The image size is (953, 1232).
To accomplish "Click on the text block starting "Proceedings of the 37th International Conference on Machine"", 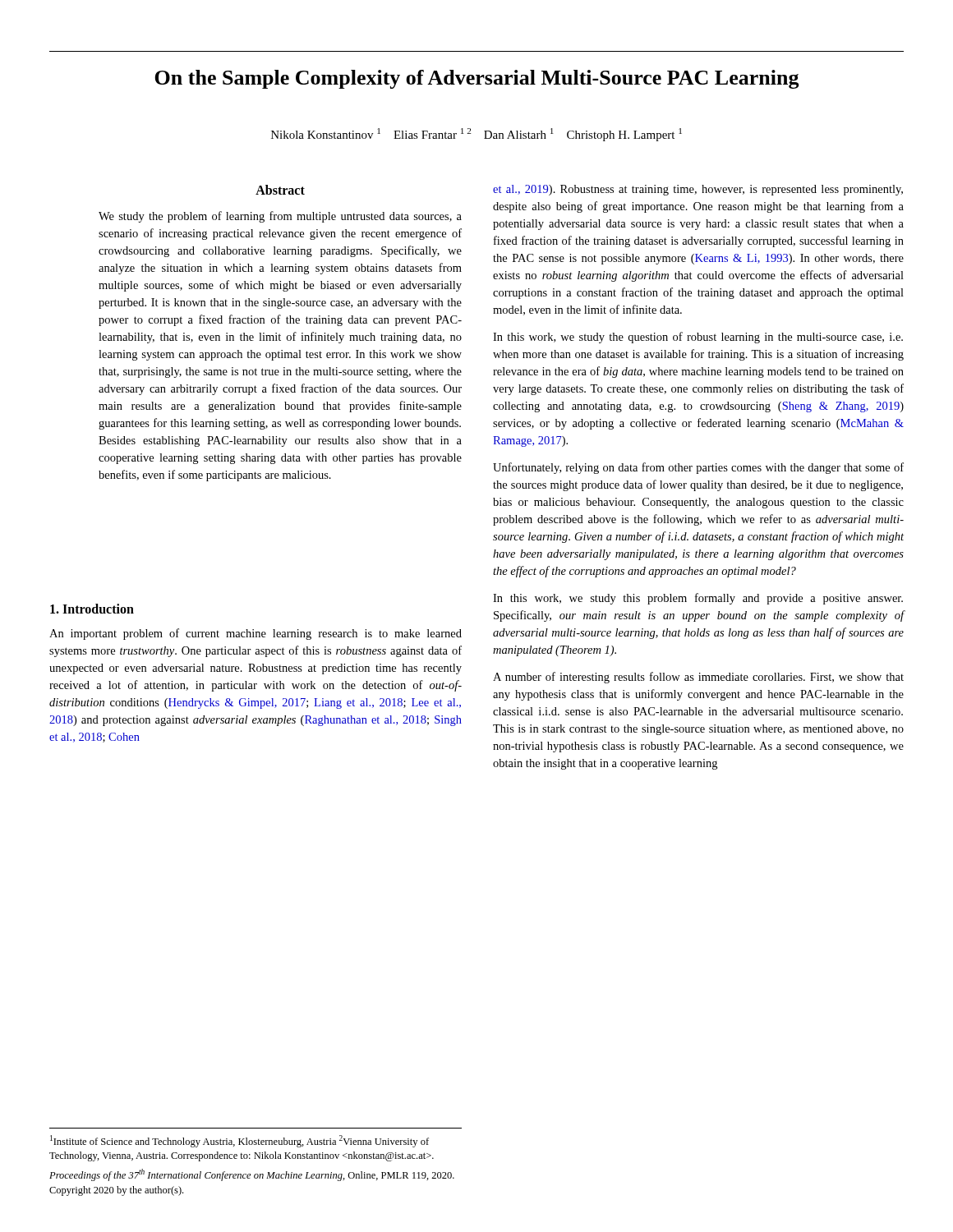I will [x=255, y=1182].
